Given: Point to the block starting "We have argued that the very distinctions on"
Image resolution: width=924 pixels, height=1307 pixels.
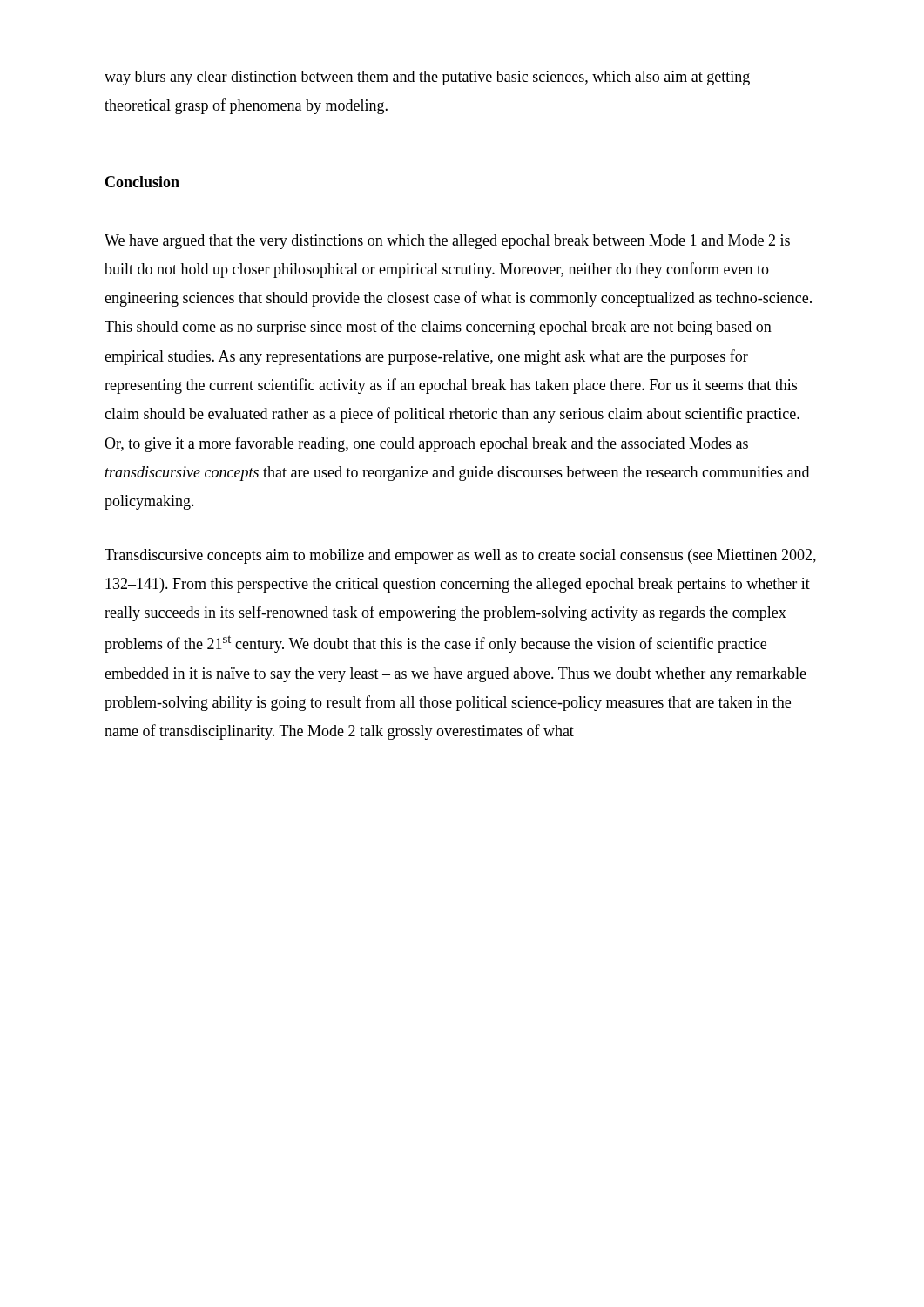Looking at the screenshot, I should point(459,371).
